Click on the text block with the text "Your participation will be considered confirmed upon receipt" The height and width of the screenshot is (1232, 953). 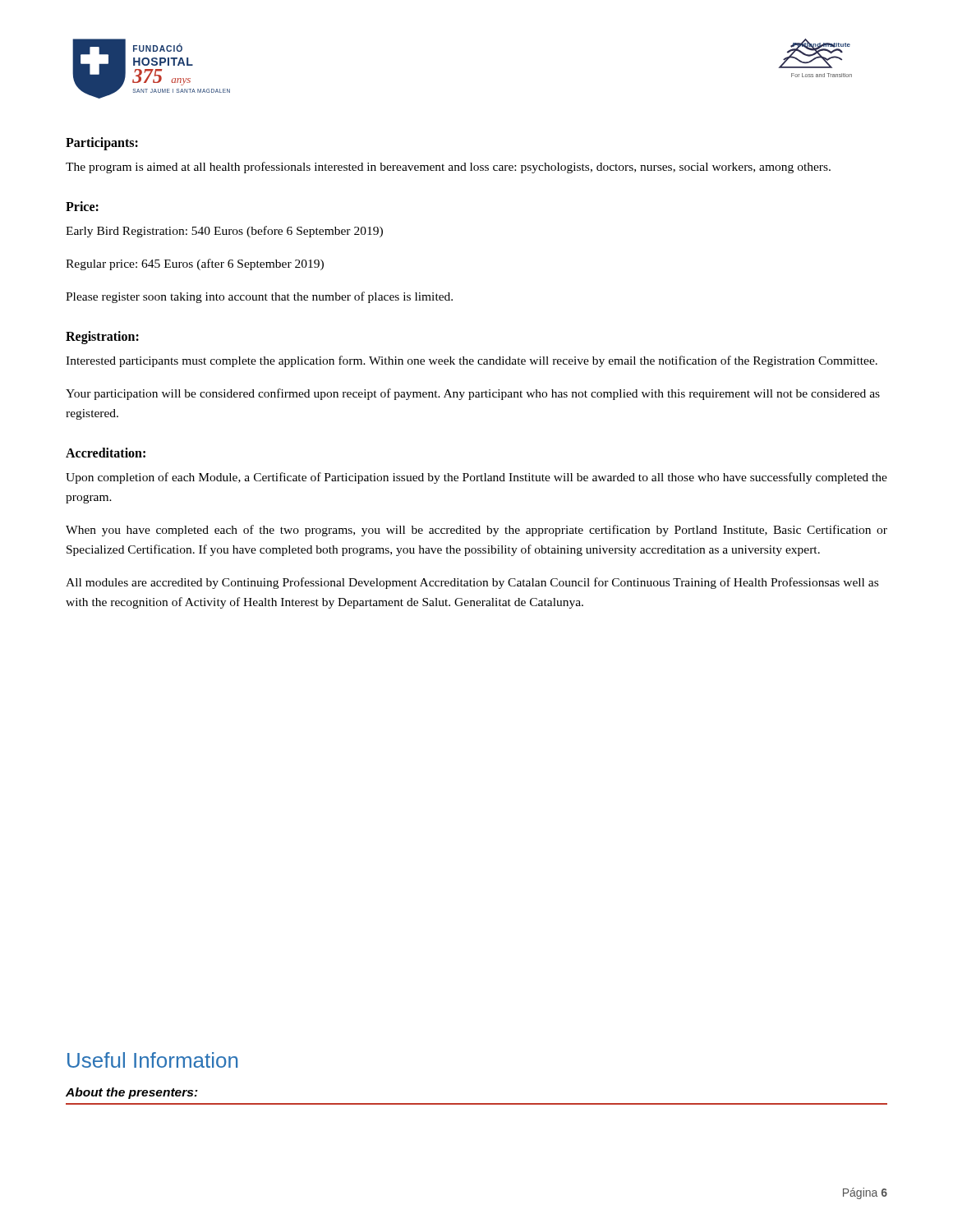473,403
